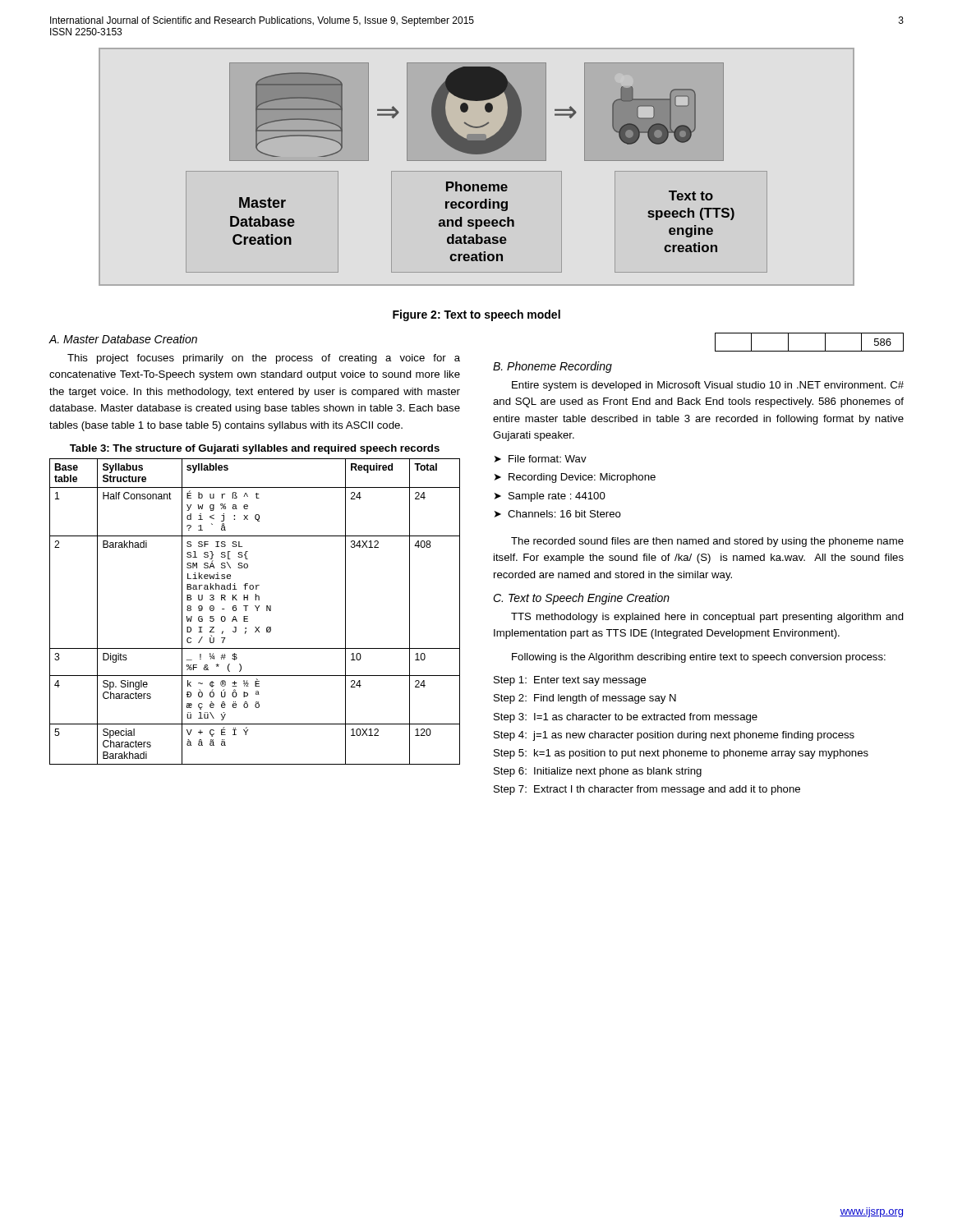Click the passage that begins "Following is the Algorithm"
953x1232 pixels.
698,657
